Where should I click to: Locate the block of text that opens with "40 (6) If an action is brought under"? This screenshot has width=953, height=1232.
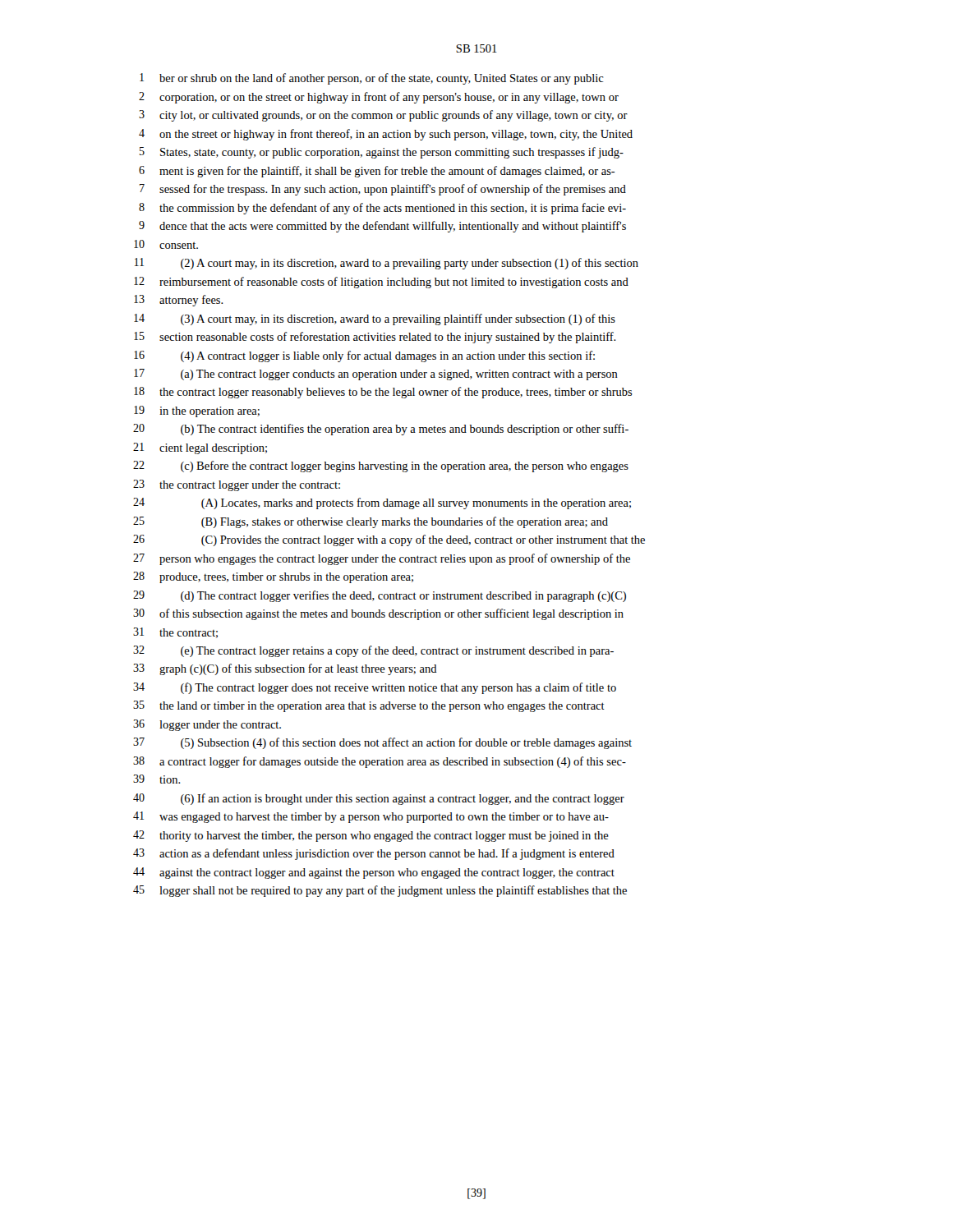476,844
